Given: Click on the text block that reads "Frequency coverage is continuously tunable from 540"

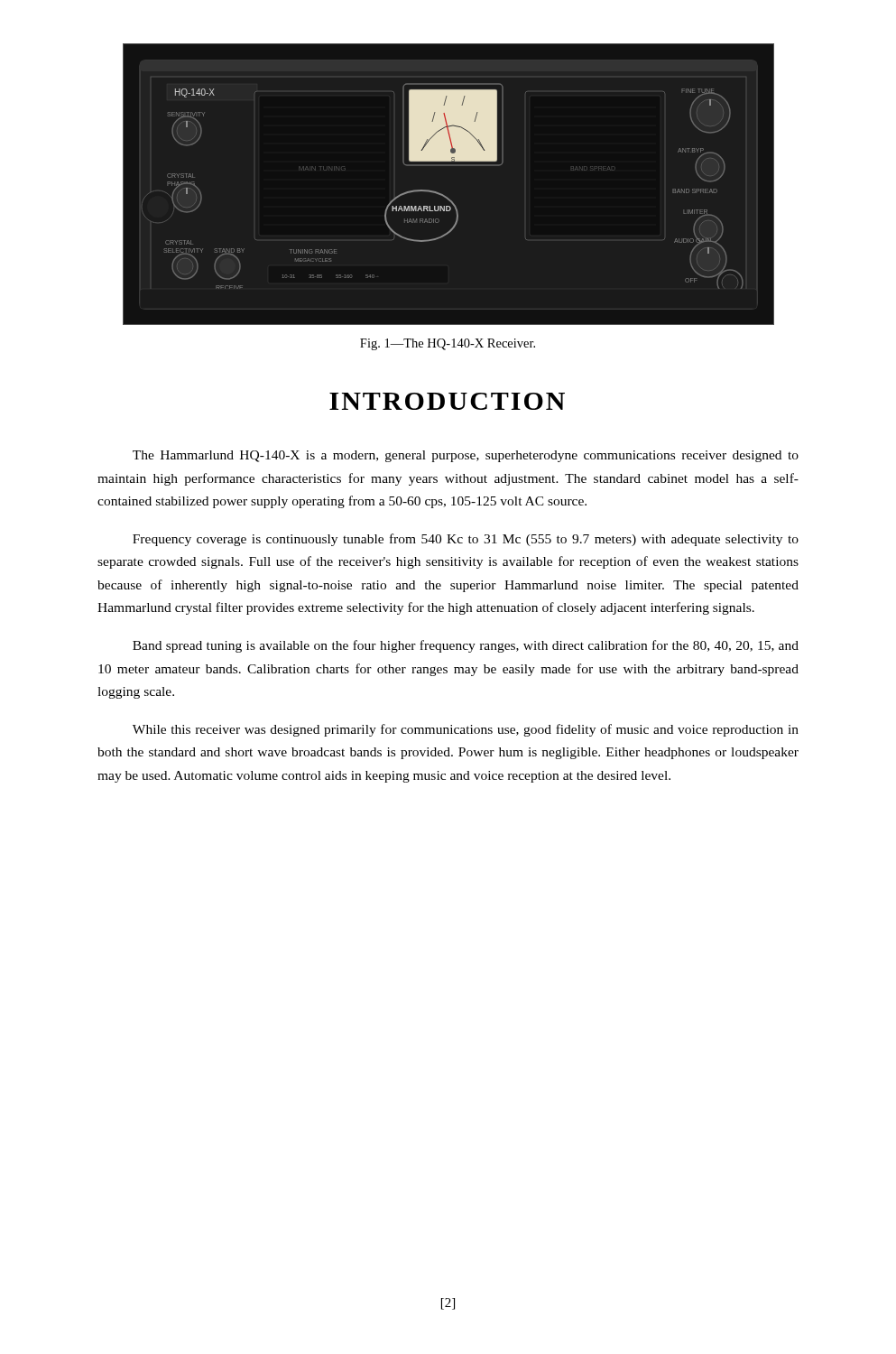Looking at the screenshot, I should (448, 573).
